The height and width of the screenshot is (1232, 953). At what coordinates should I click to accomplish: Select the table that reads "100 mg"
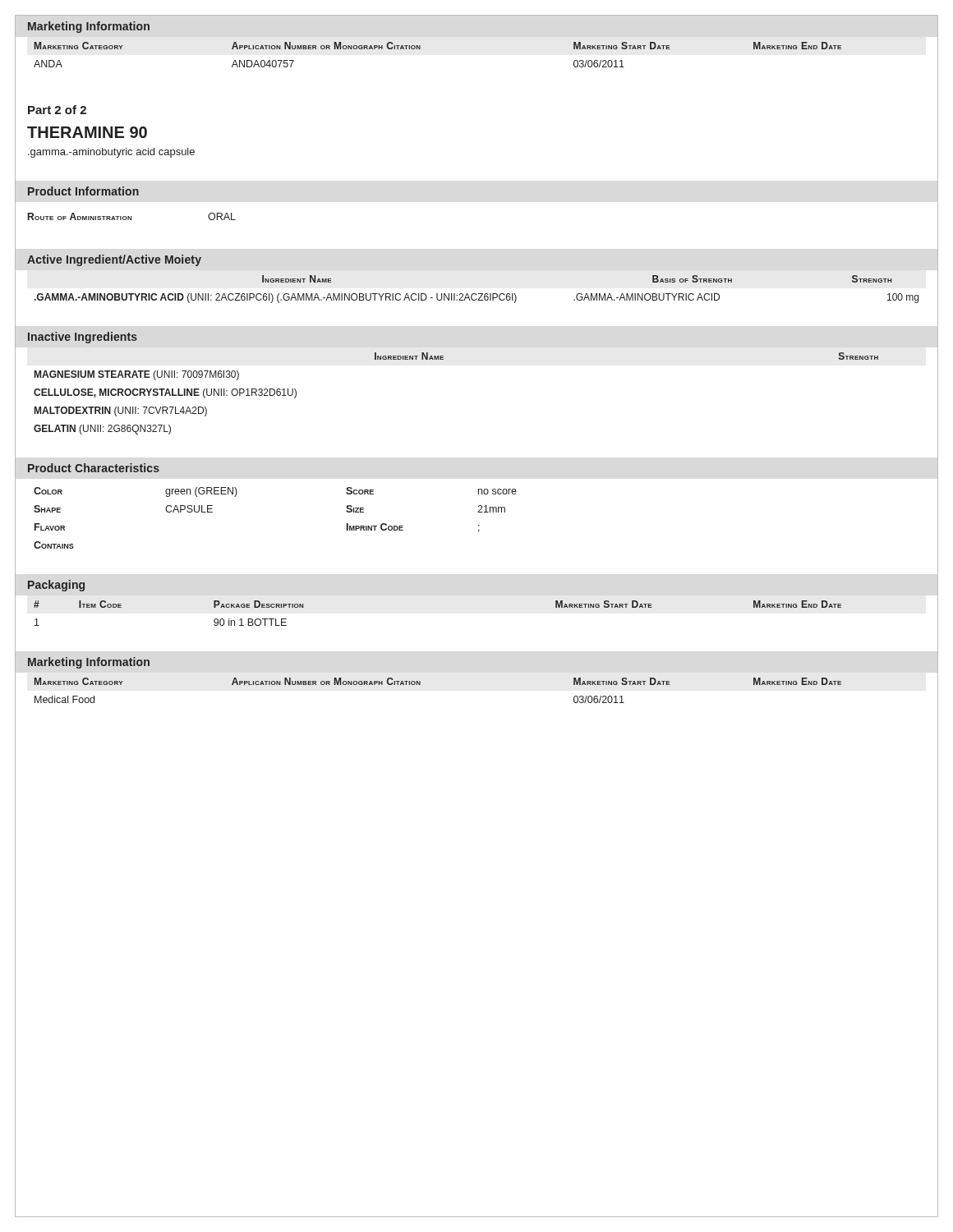point(476,280)
